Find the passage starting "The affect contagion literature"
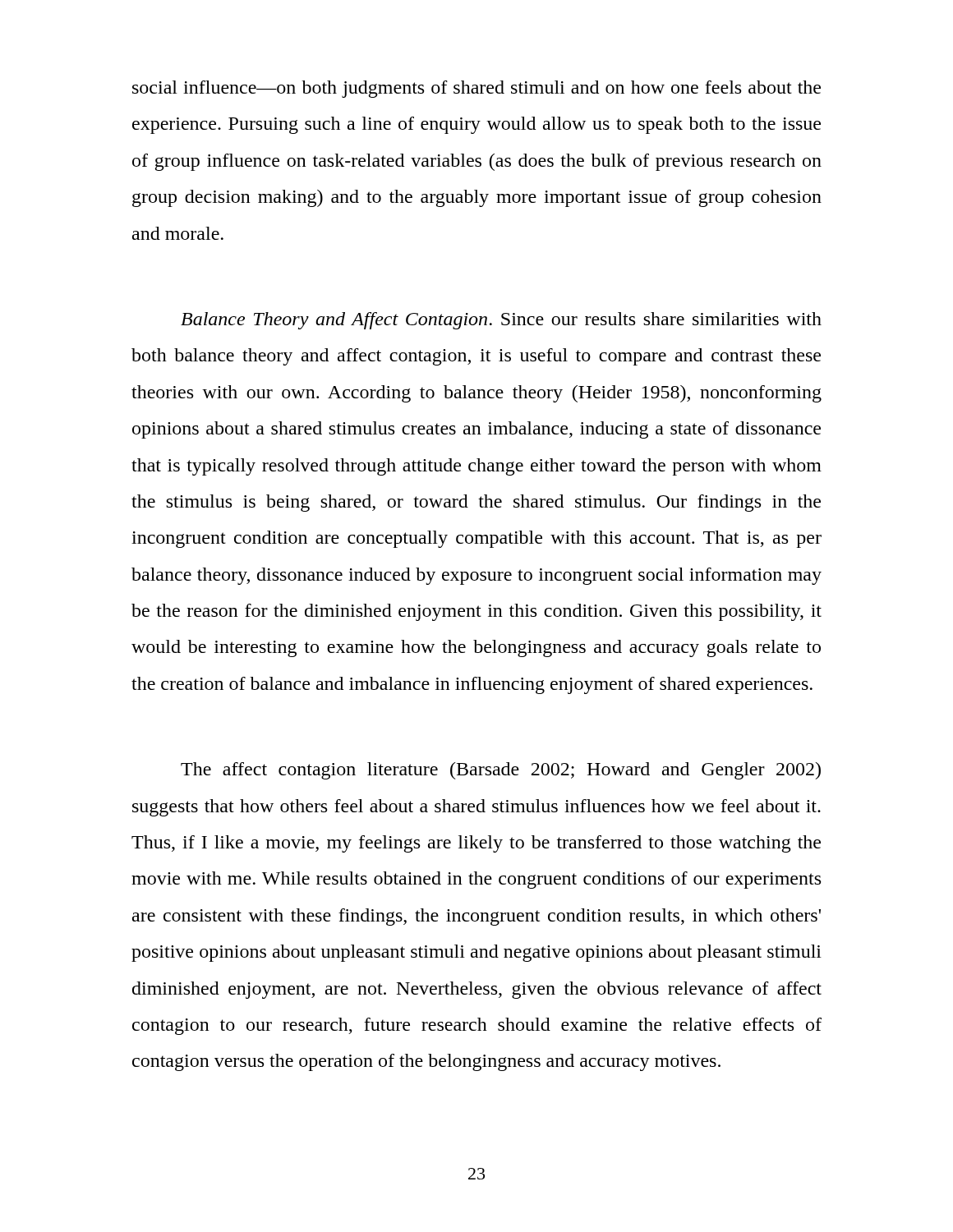The height and width of the screenshot is (1232, 953). click(x=476, y=915)
